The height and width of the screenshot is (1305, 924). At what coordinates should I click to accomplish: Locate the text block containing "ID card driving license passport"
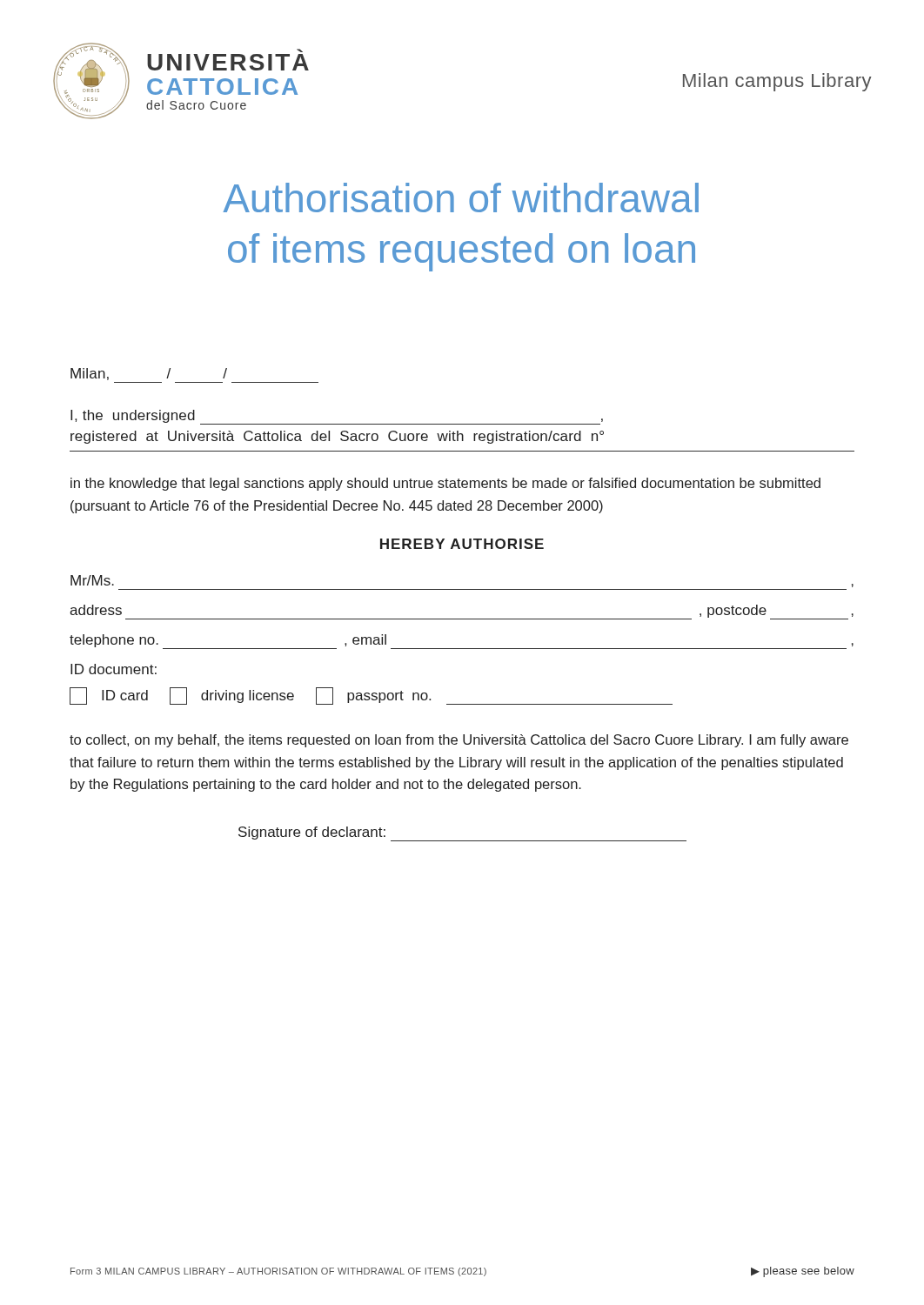[x=371, y=696]
